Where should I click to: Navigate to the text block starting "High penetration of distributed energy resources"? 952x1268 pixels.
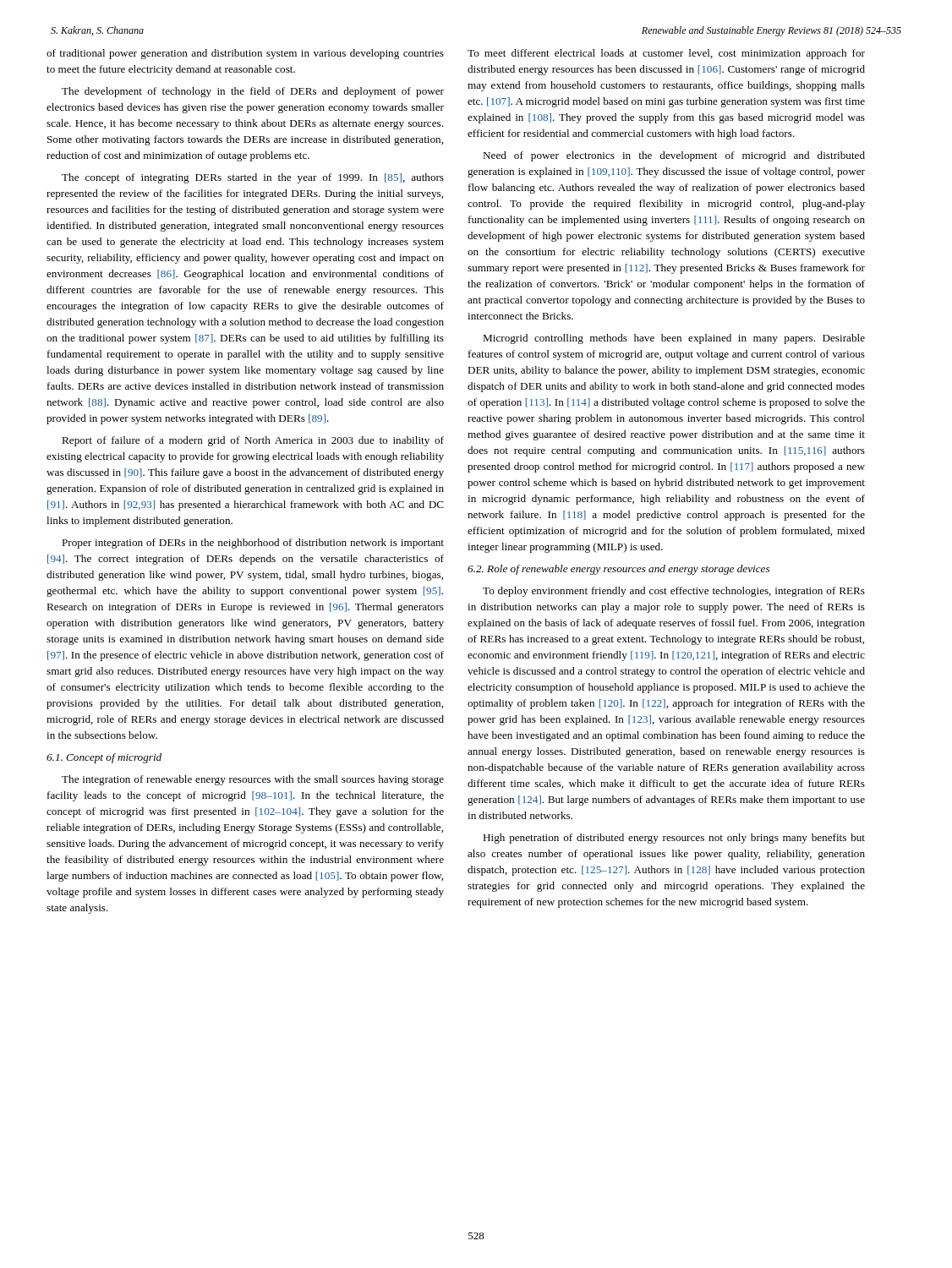(x=666, y=870)
